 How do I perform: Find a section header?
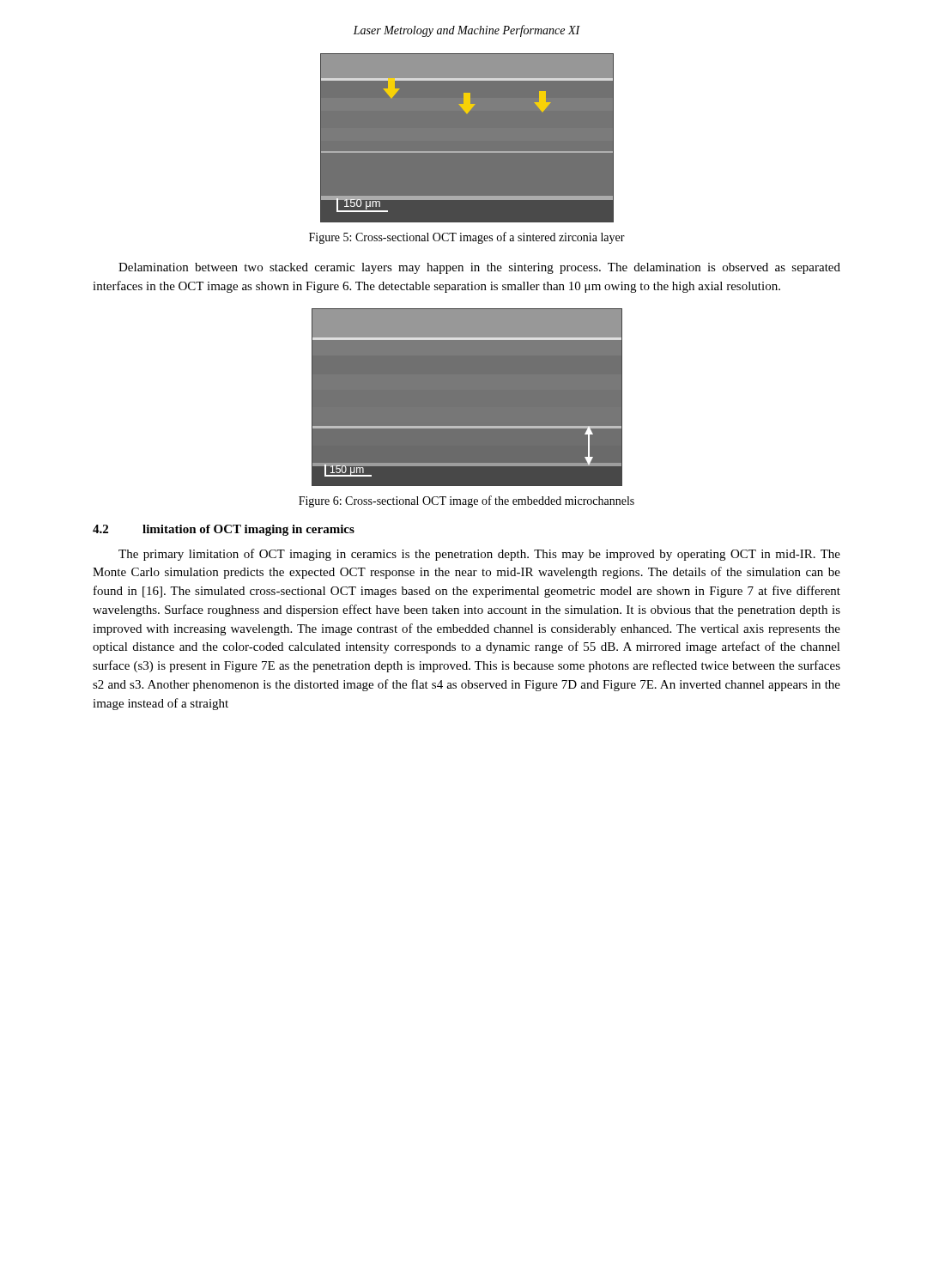coord(224,529)
